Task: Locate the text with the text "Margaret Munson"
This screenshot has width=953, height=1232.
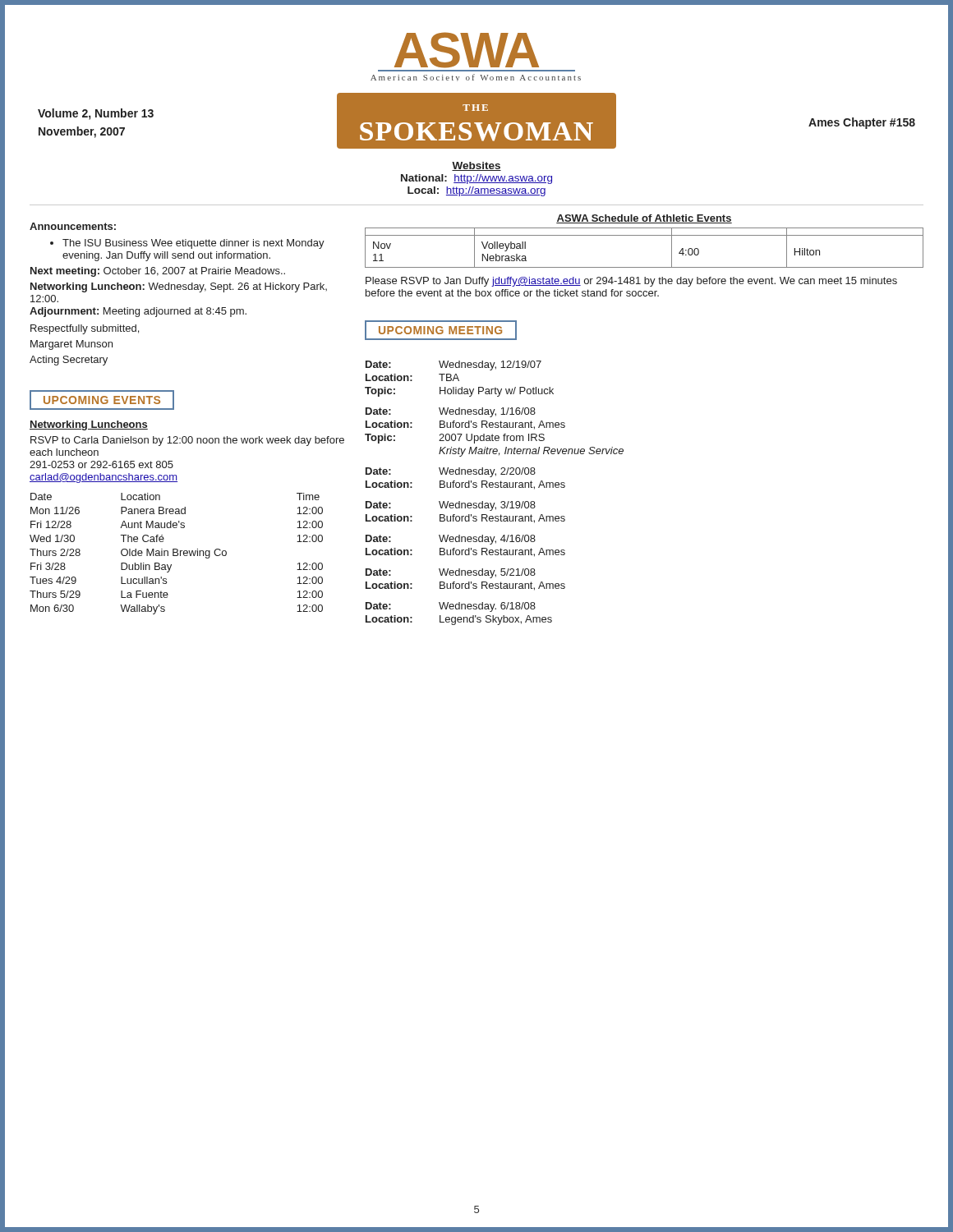Action: 71,344
